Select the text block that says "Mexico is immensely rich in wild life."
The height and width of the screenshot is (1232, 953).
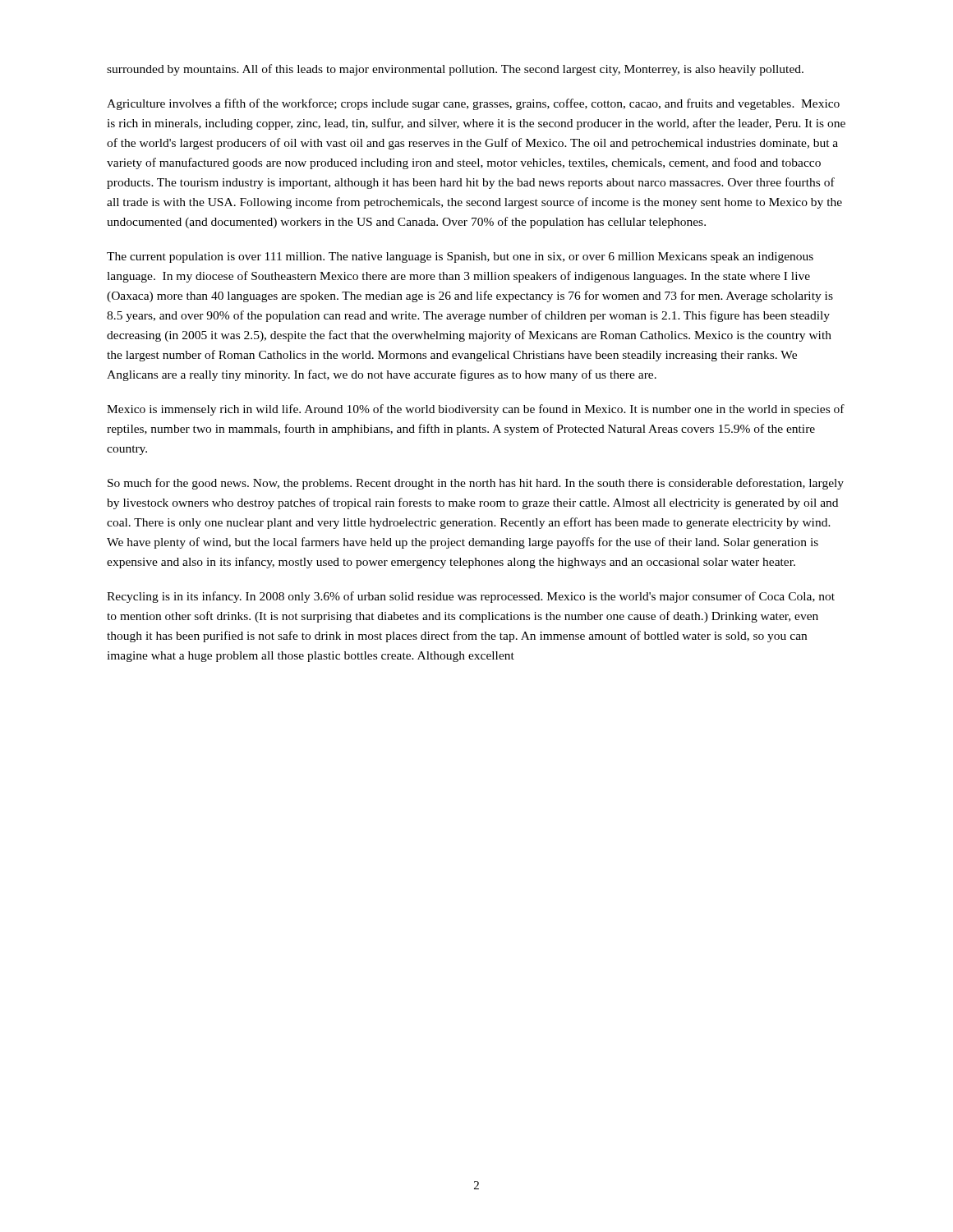point(475,429)
